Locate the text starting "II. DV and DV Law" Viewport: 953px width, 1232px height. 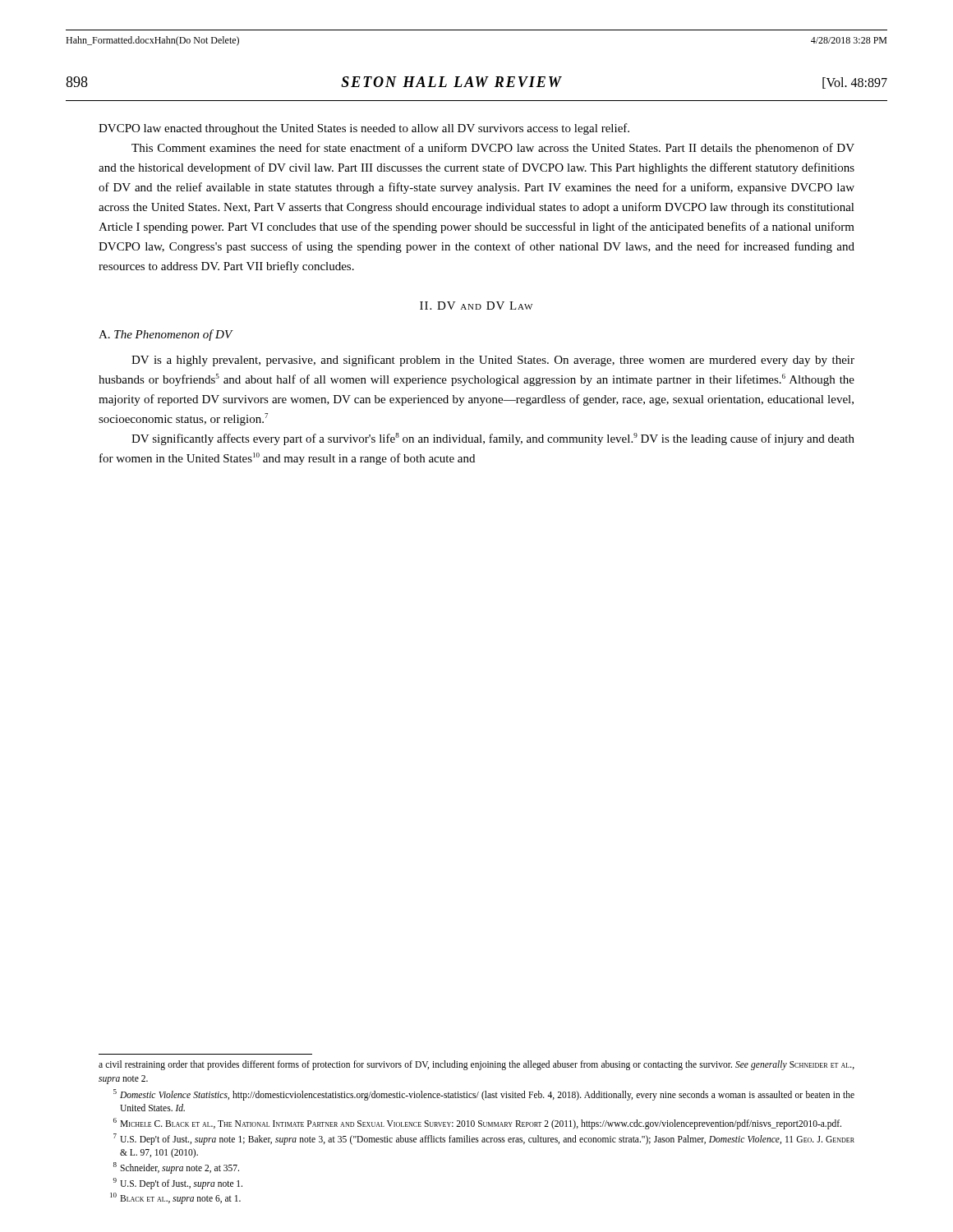(x=476, y=306)
